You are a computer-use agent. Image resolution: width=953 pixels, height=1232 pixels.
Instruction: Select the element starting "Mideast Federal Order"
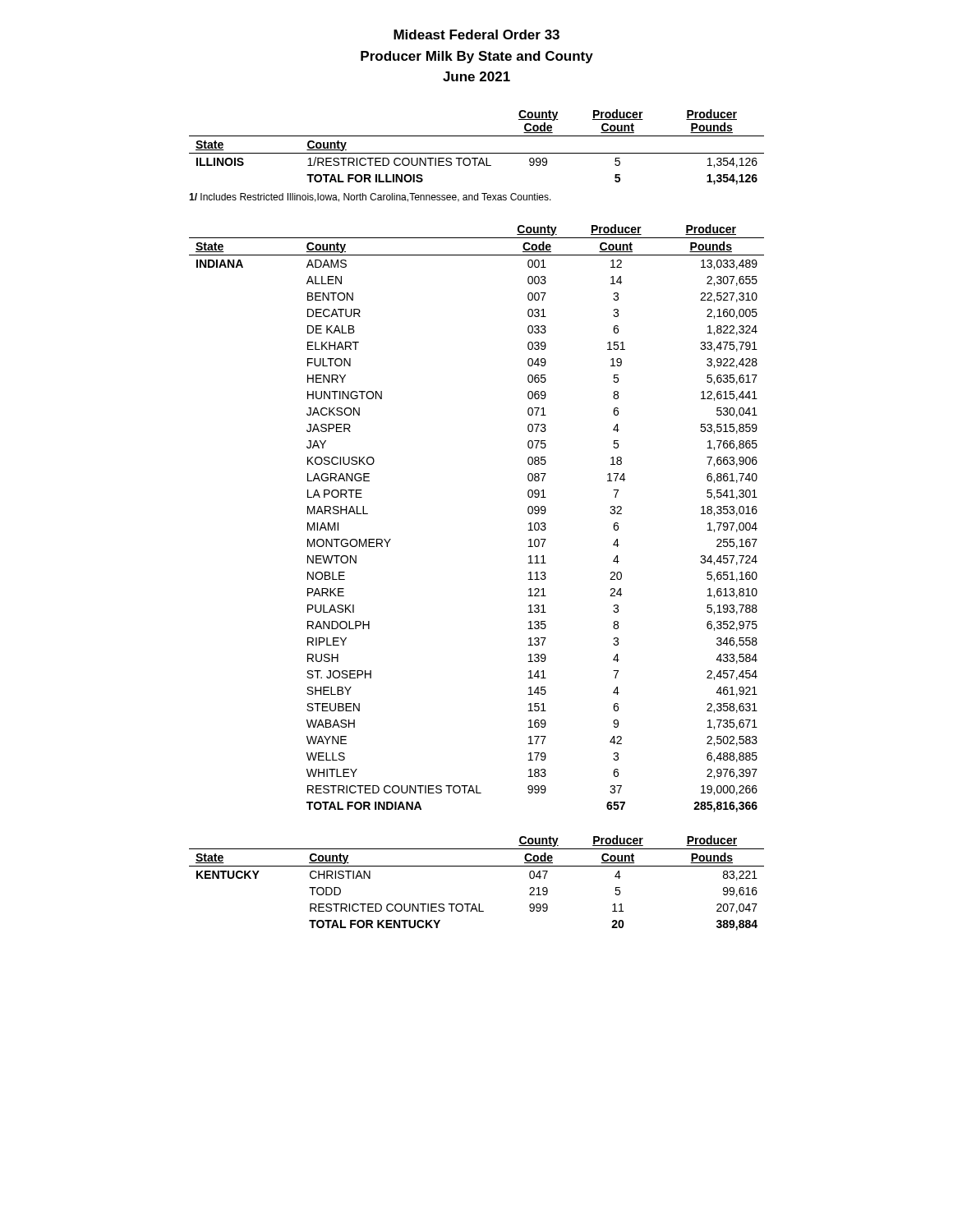click(x=476, y=56)
